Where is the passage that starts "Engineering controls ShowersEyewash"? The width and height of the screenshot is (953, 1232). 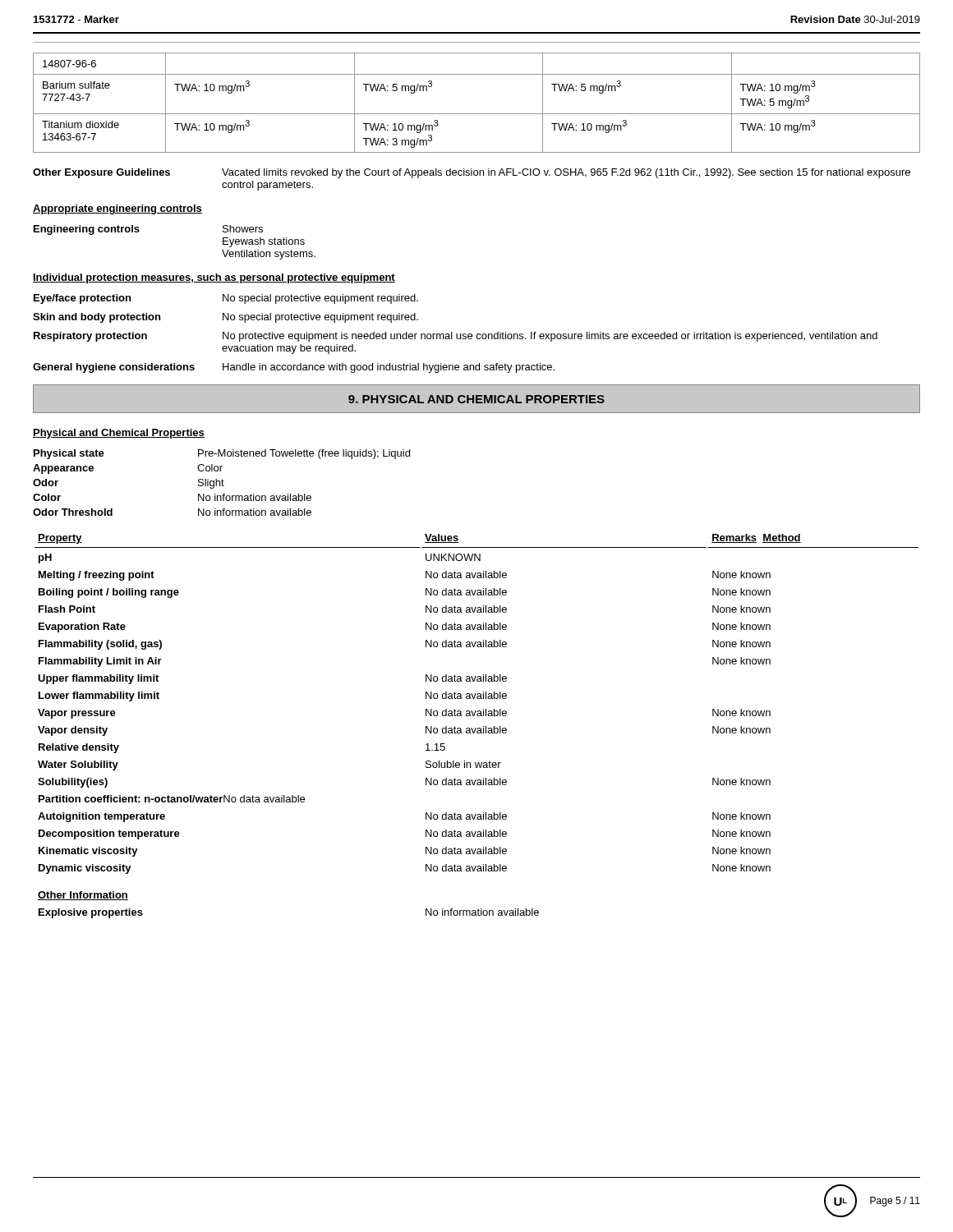88,230
